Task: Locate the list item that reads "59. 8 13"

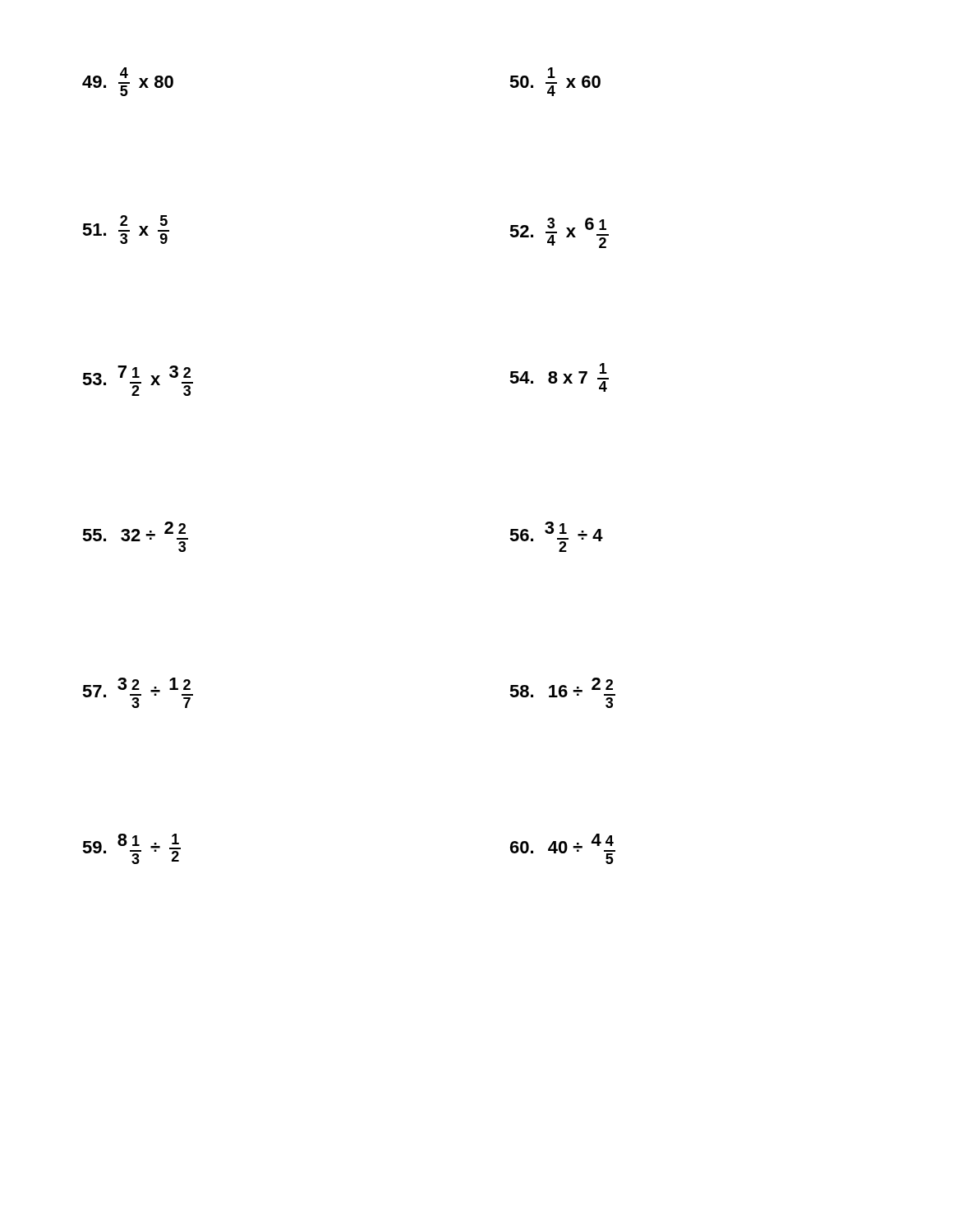Action: (132, 849)
